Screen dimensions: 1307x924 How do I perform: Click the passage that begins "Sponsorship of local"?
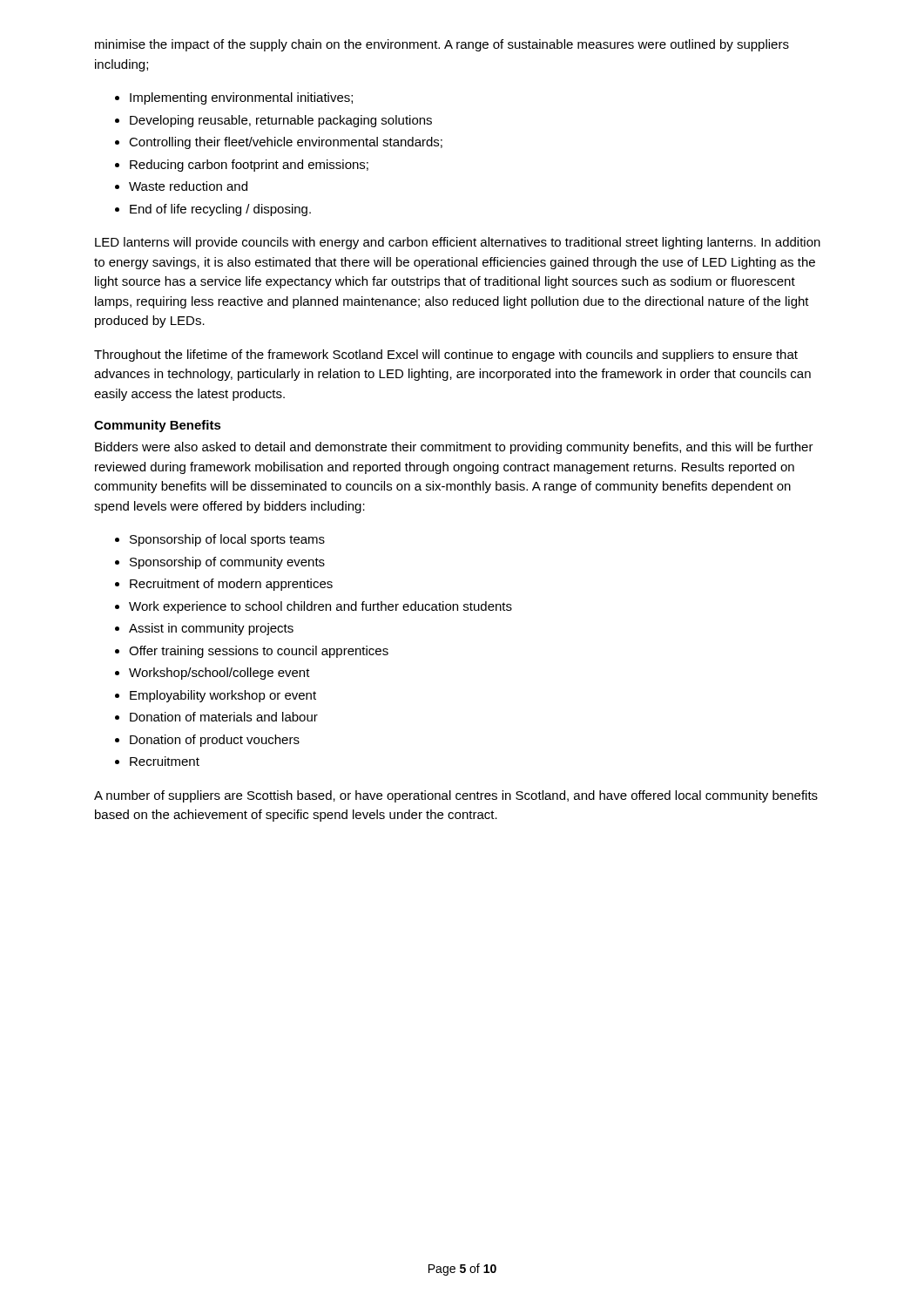point(227,539)
